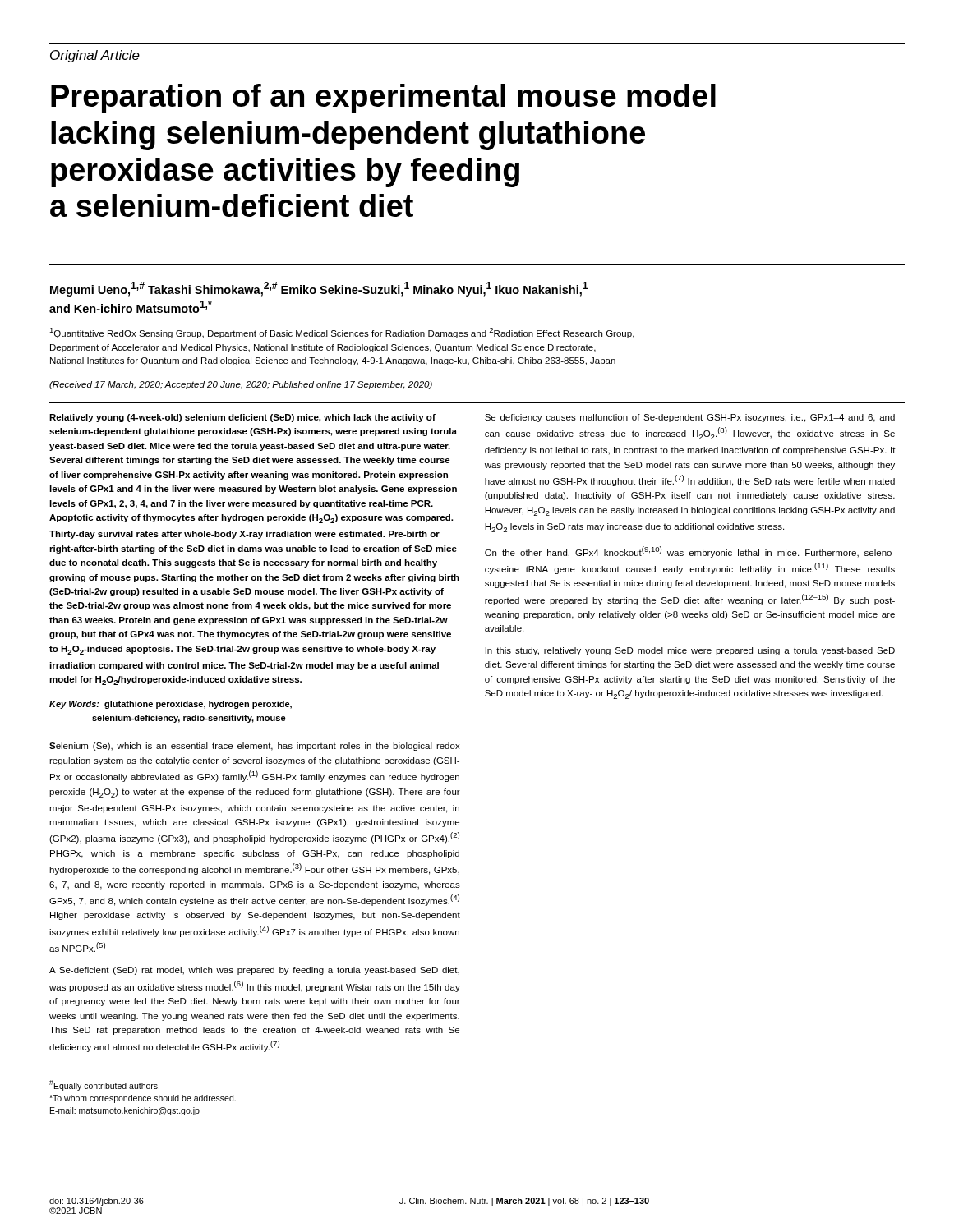Viewport: 954px width, 1232px height.
Task: Find the section header that reads "Original Article"
Action: point(94,55)
